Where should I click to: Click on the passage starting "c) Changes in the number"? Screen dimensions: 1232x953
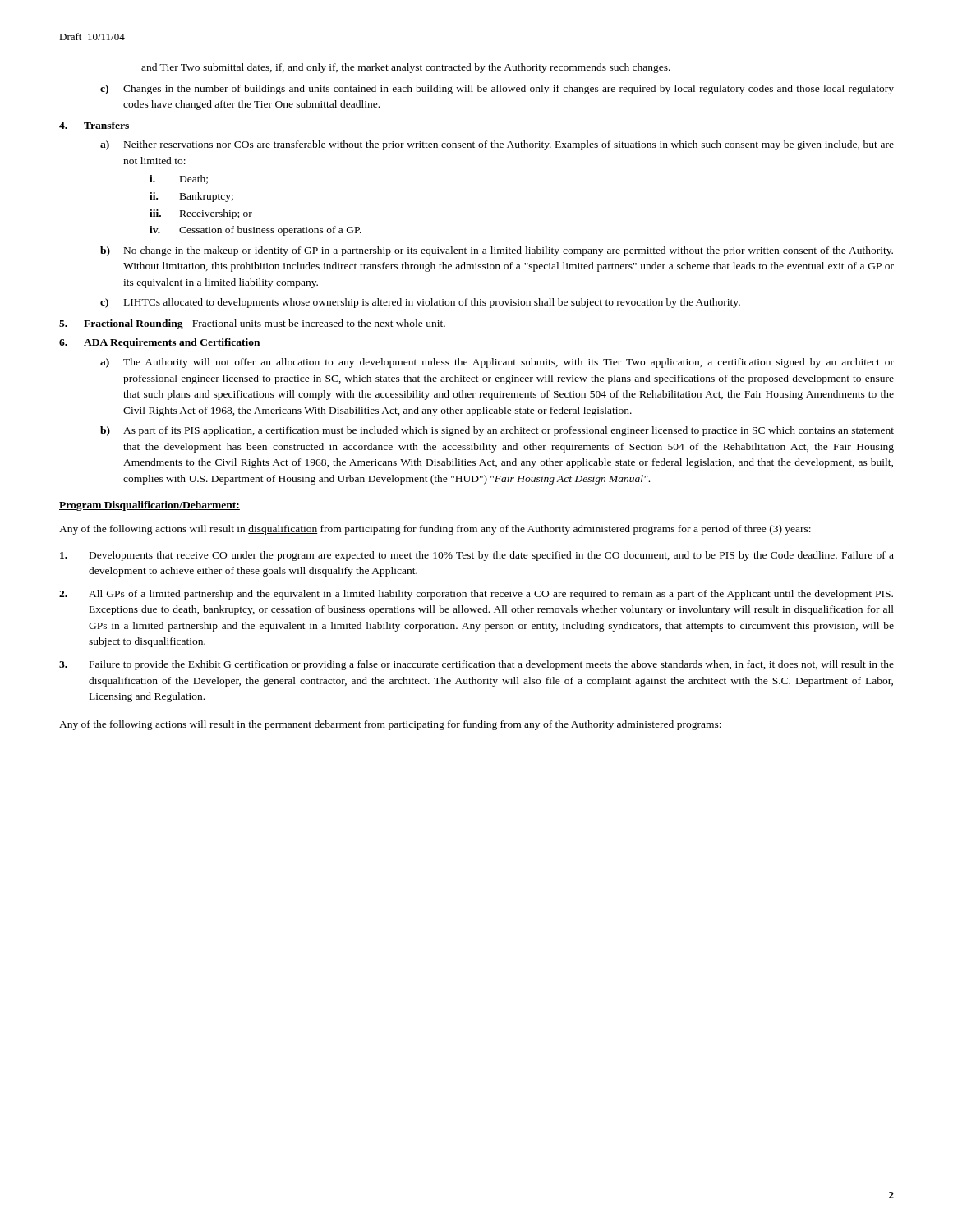click(x=497, y=96)
